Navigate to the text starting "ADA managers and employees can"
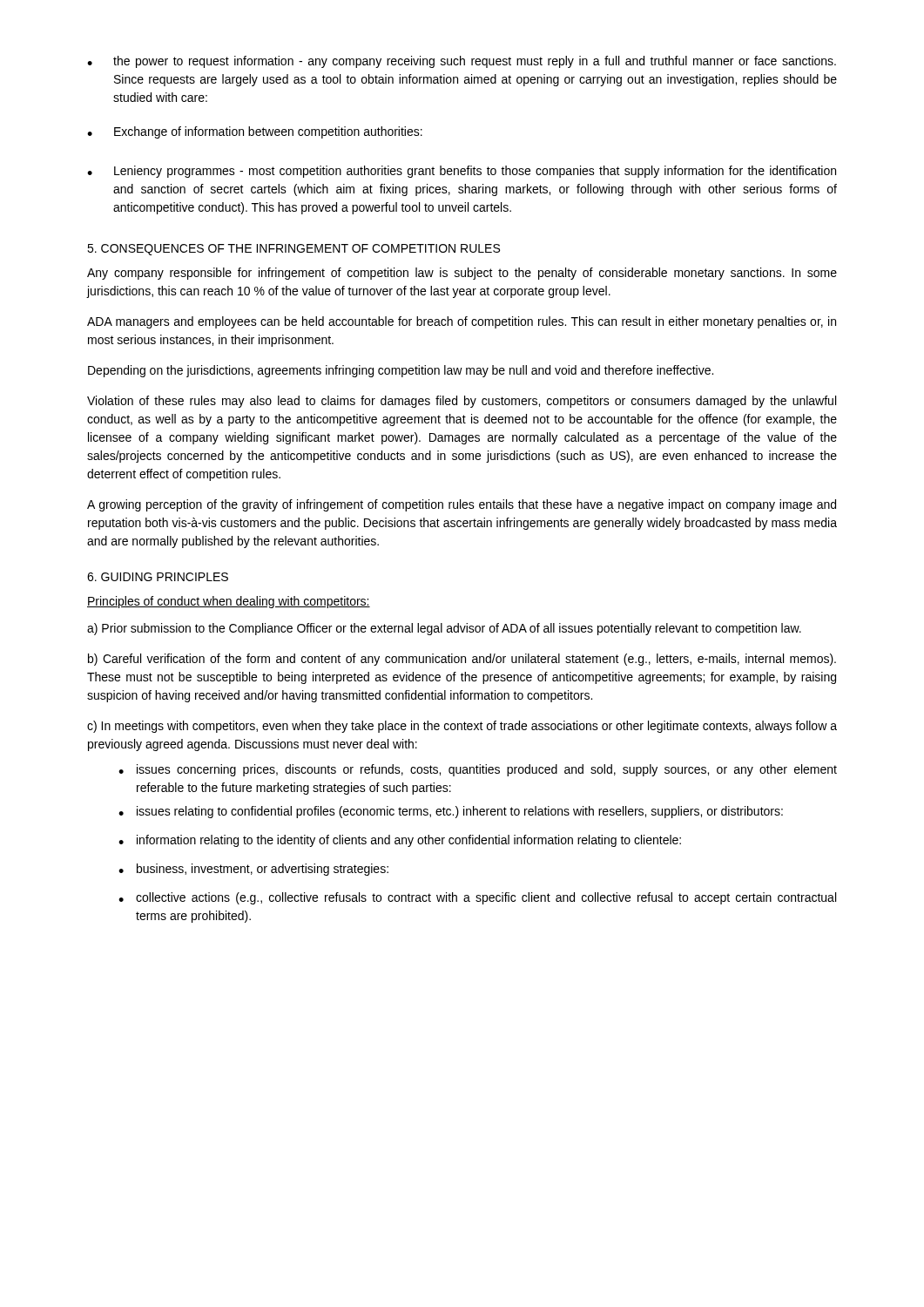 [x=462, y=331]
